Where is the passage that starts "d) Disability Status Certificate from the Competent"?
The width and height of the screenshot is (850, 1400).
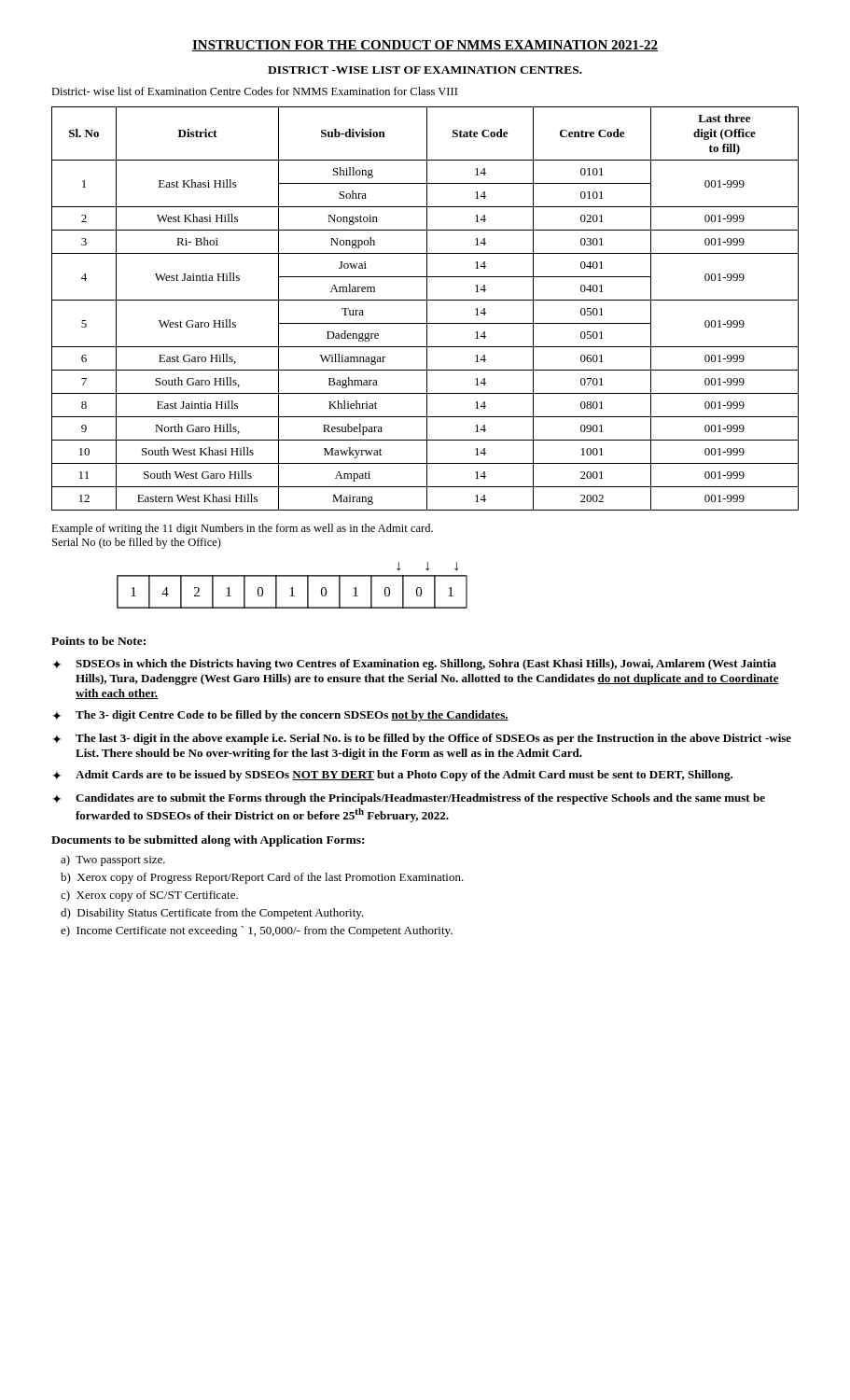212,913
